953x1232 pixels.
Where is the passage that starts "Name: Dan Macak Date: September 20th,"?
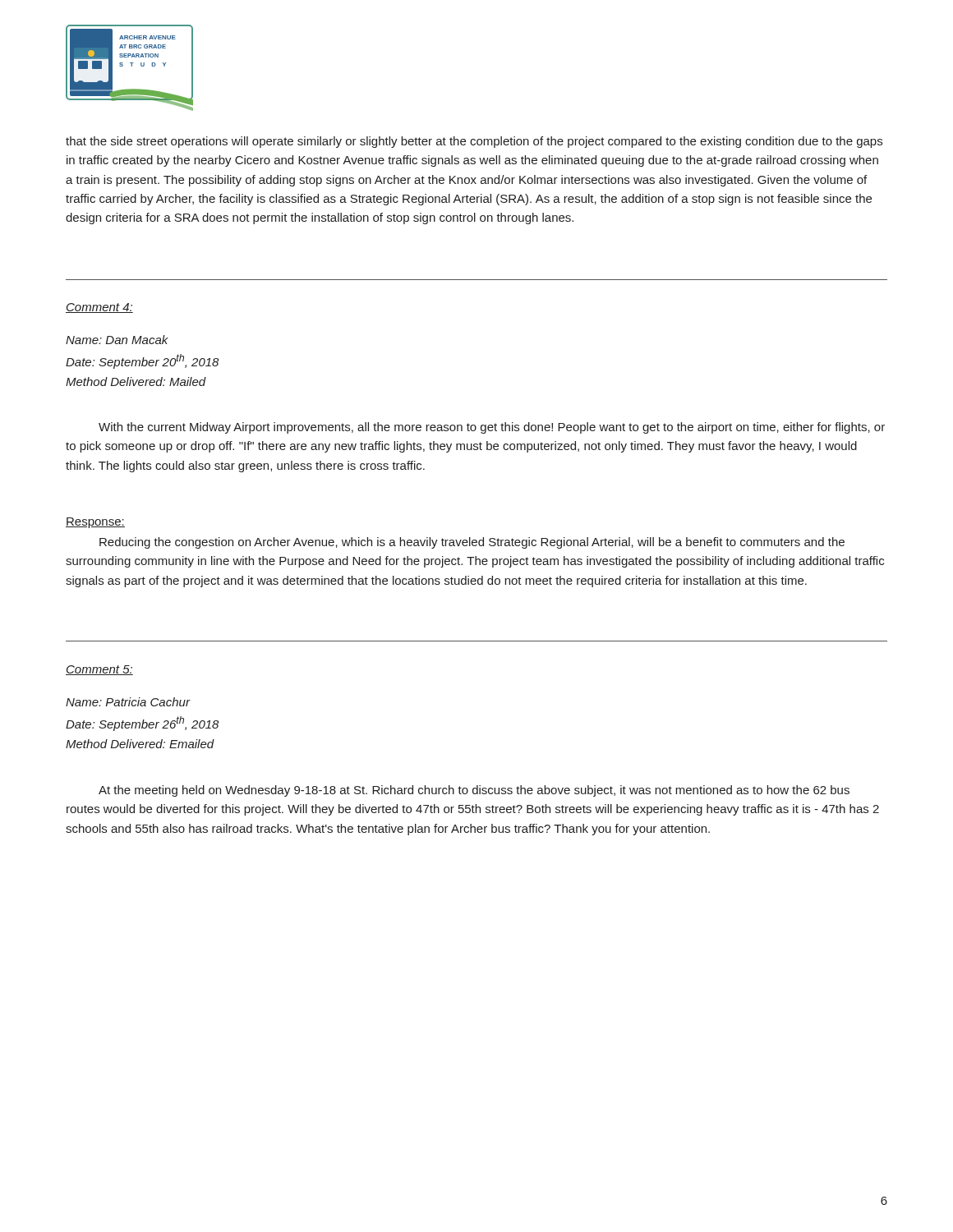click(117, 340)
